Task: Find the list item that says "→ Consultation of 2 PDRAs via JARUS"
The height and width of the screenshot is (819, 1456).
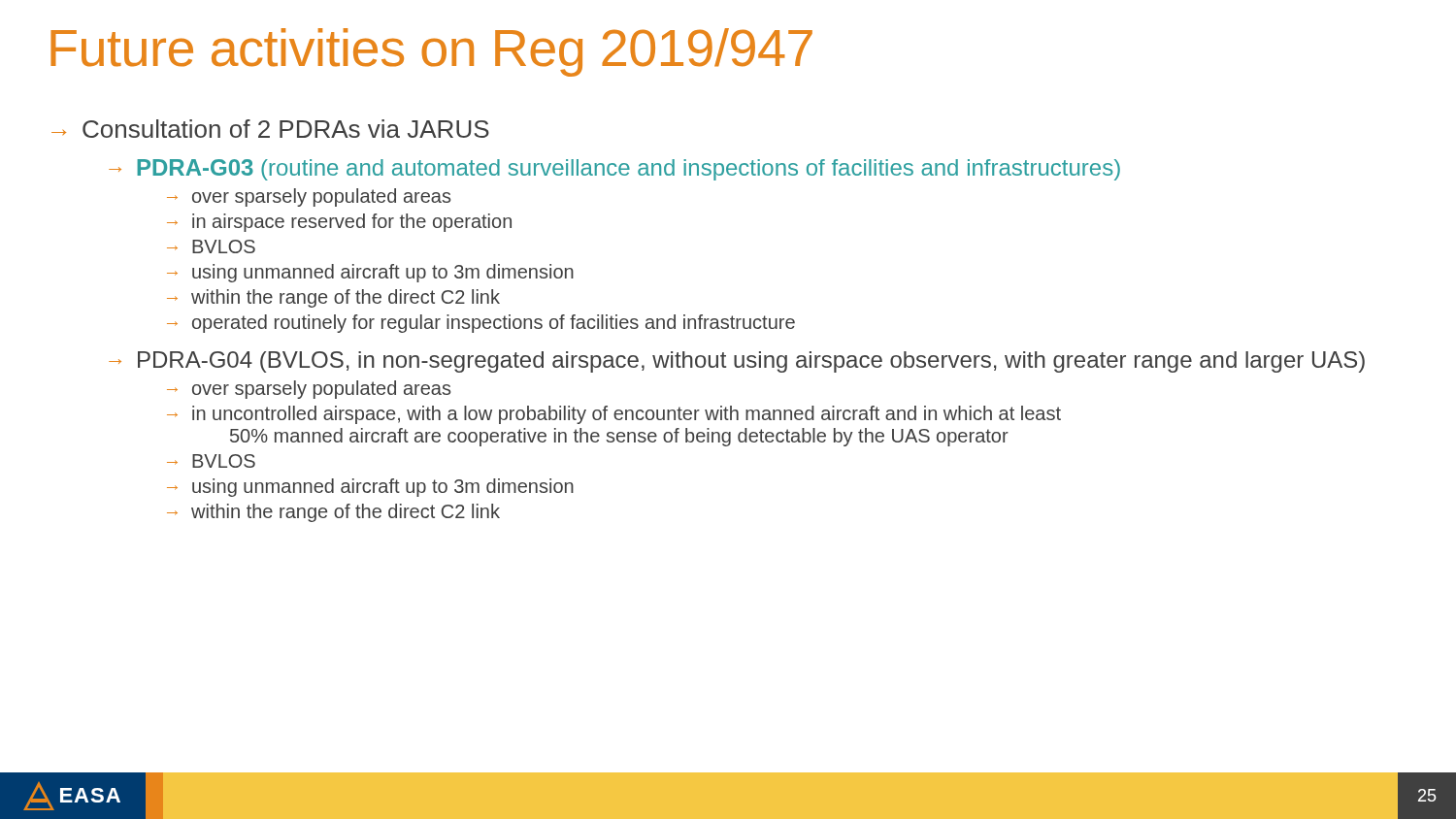Action: (268, 131)
